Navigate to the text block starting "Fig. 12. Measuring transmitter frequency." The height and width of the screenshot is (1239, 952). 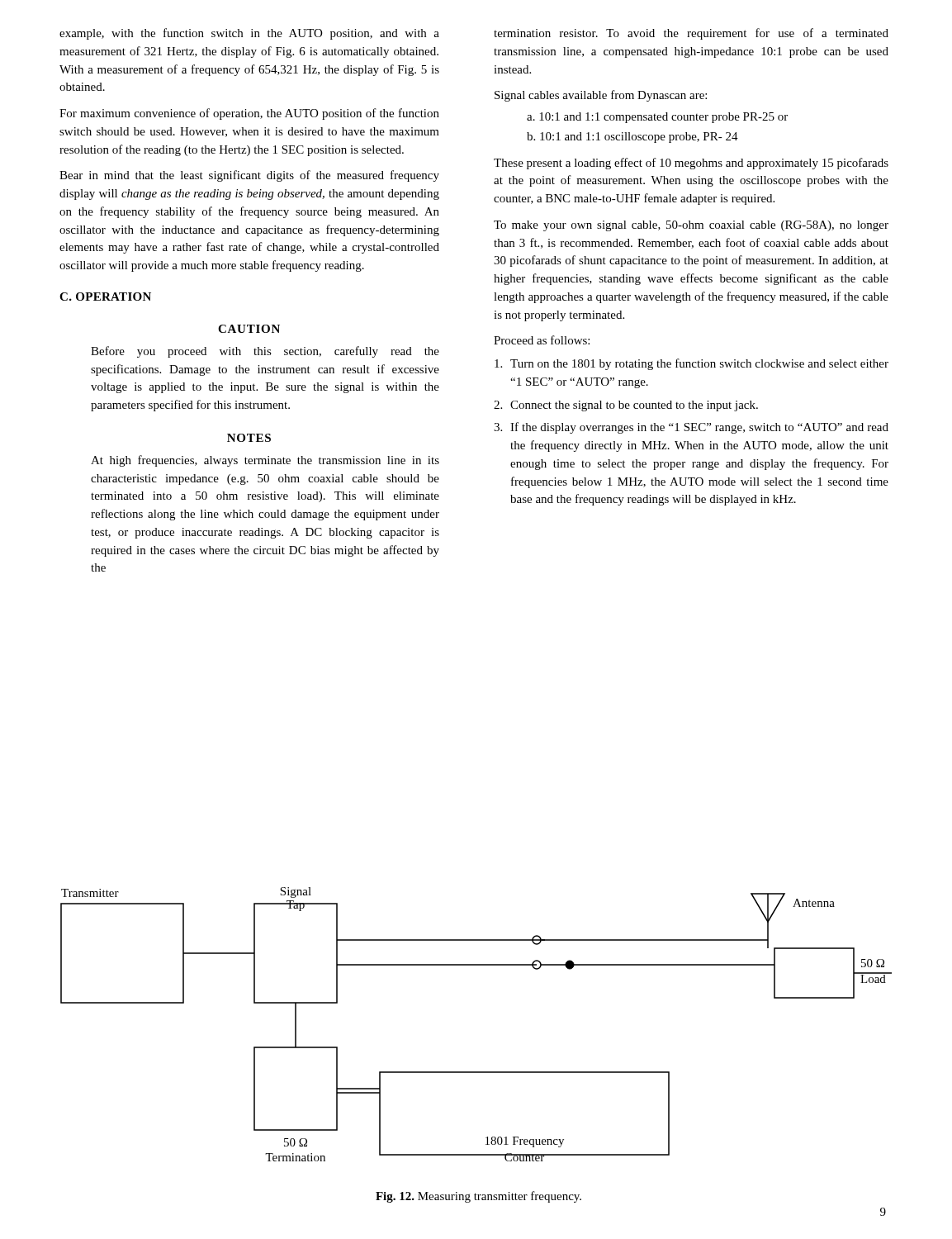[479, 1196]
